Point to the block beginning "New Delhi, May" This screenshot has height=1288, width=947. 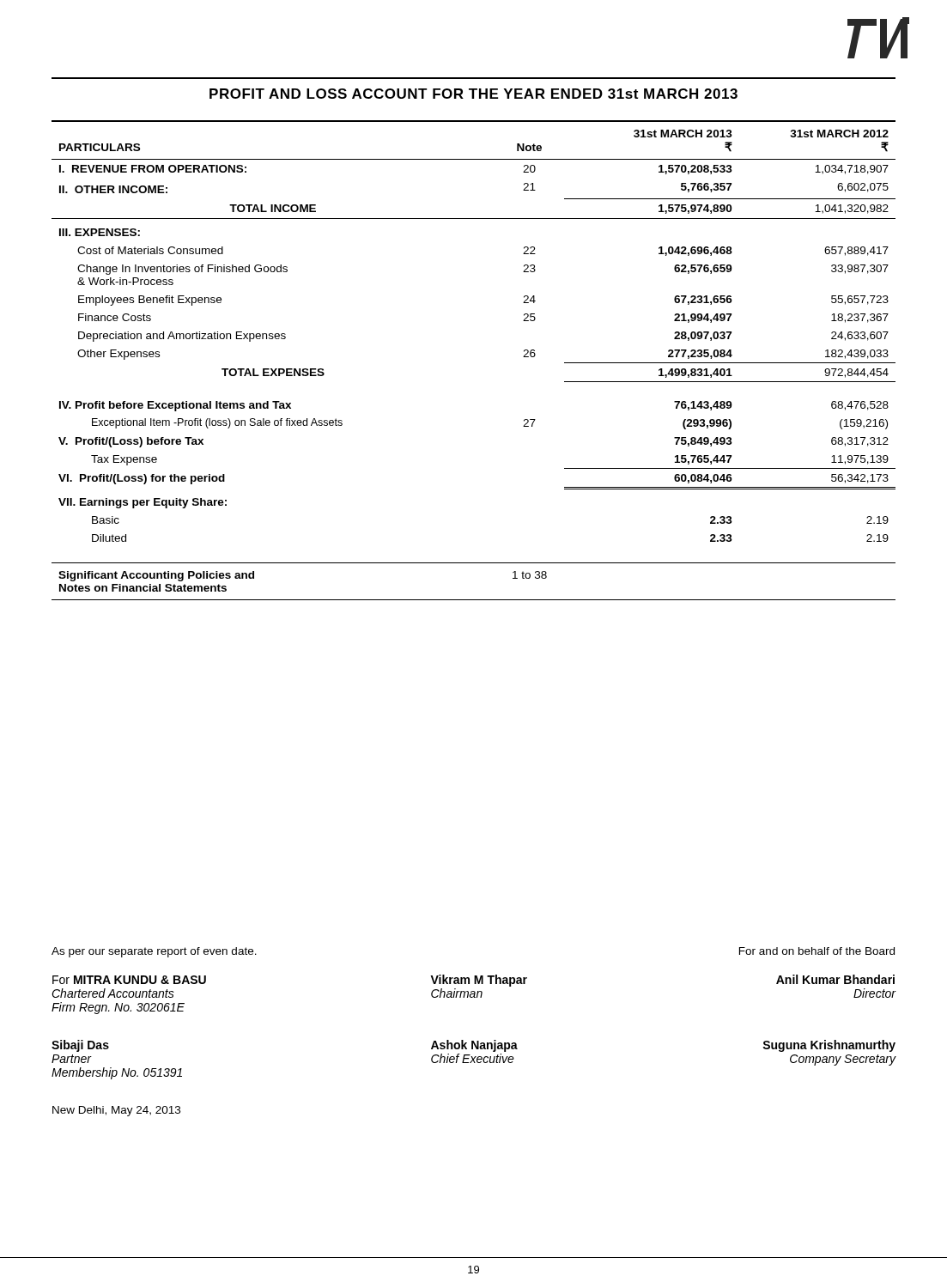(116, 1110)
